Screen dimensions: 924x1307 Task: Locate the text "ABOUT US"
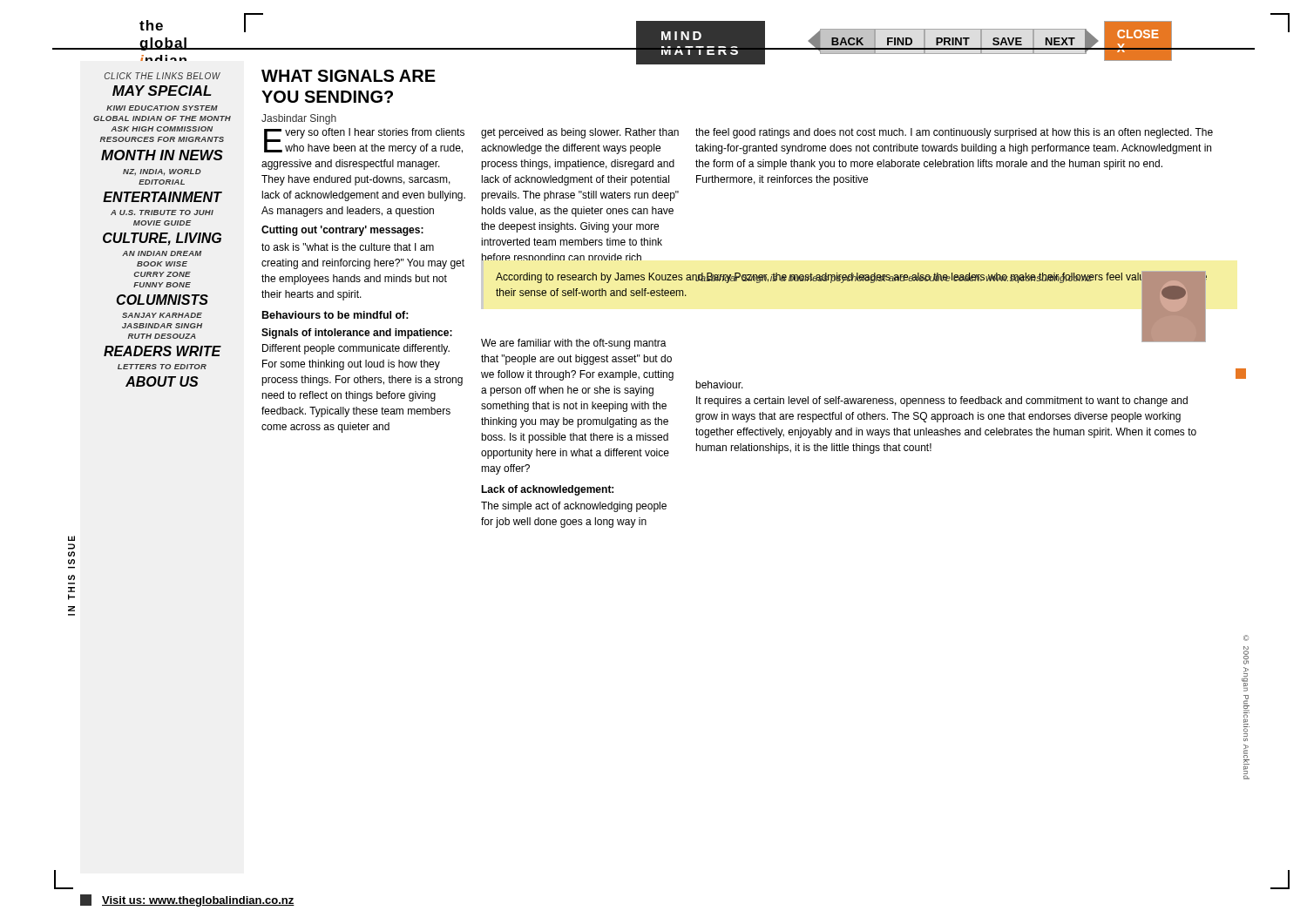(162, 382)
